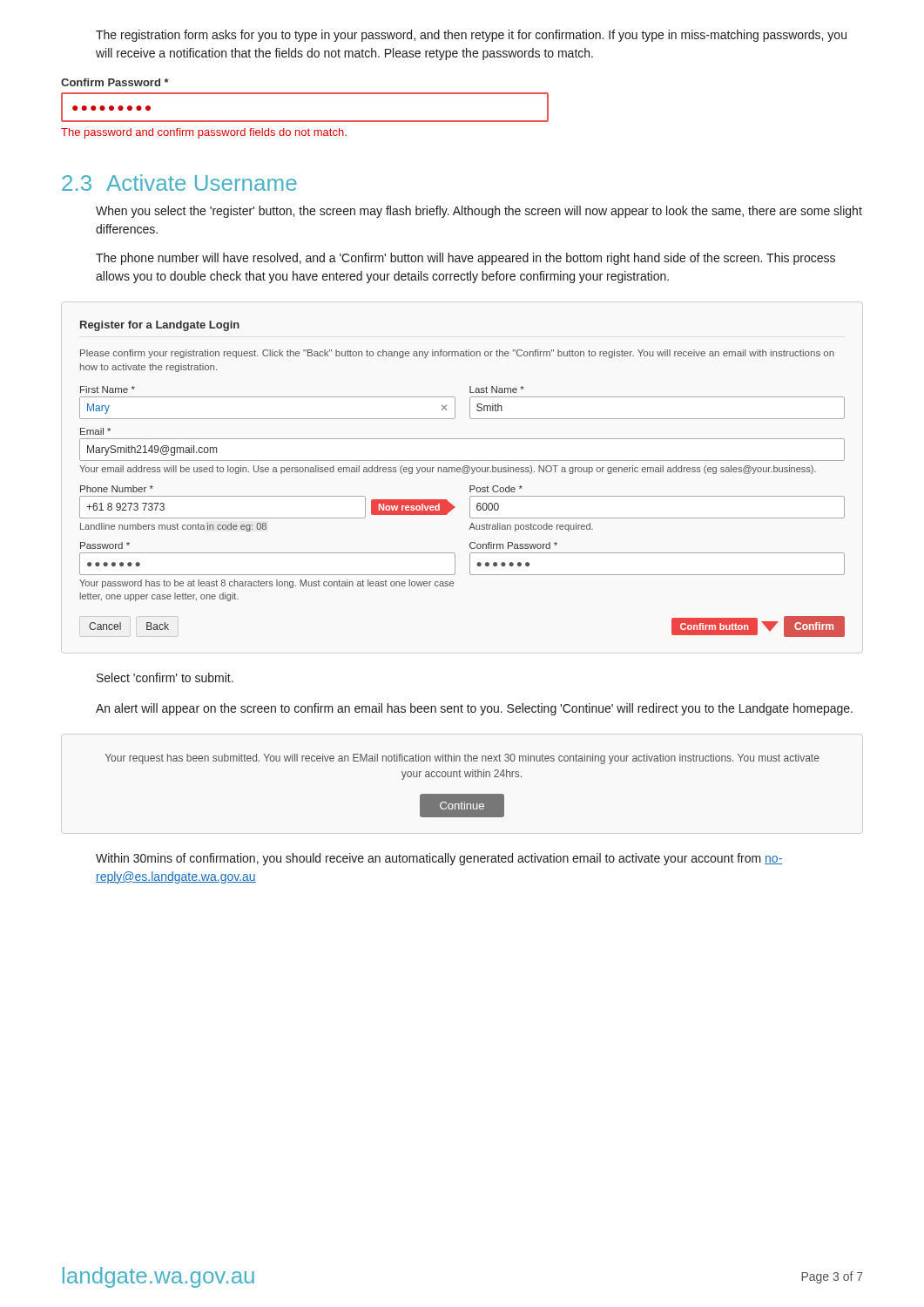Navigate to the text starting "2.3 Activate Username"

coord(179,183)
